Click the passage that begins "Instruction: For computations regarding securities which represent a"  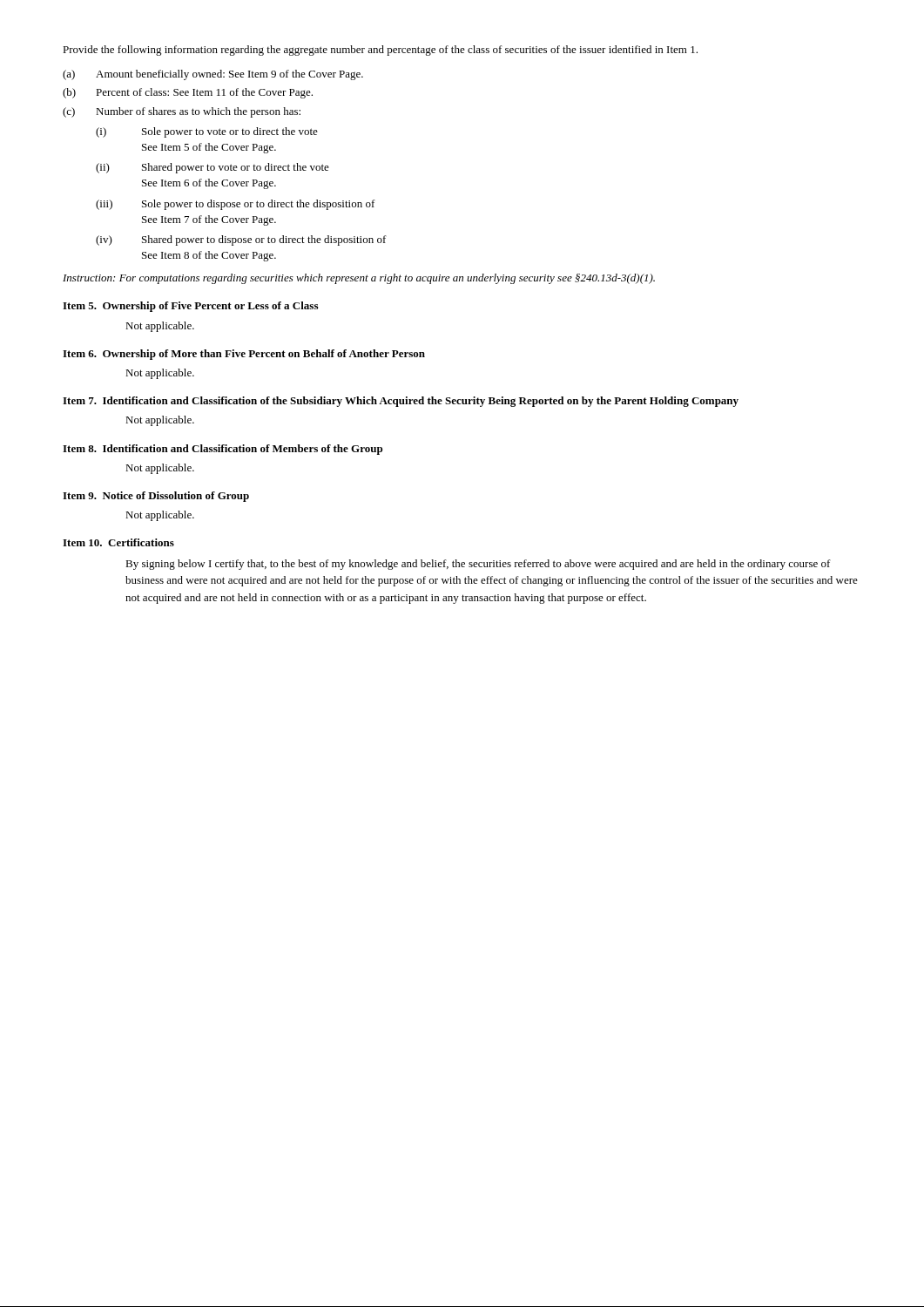(x=359, y=278)
